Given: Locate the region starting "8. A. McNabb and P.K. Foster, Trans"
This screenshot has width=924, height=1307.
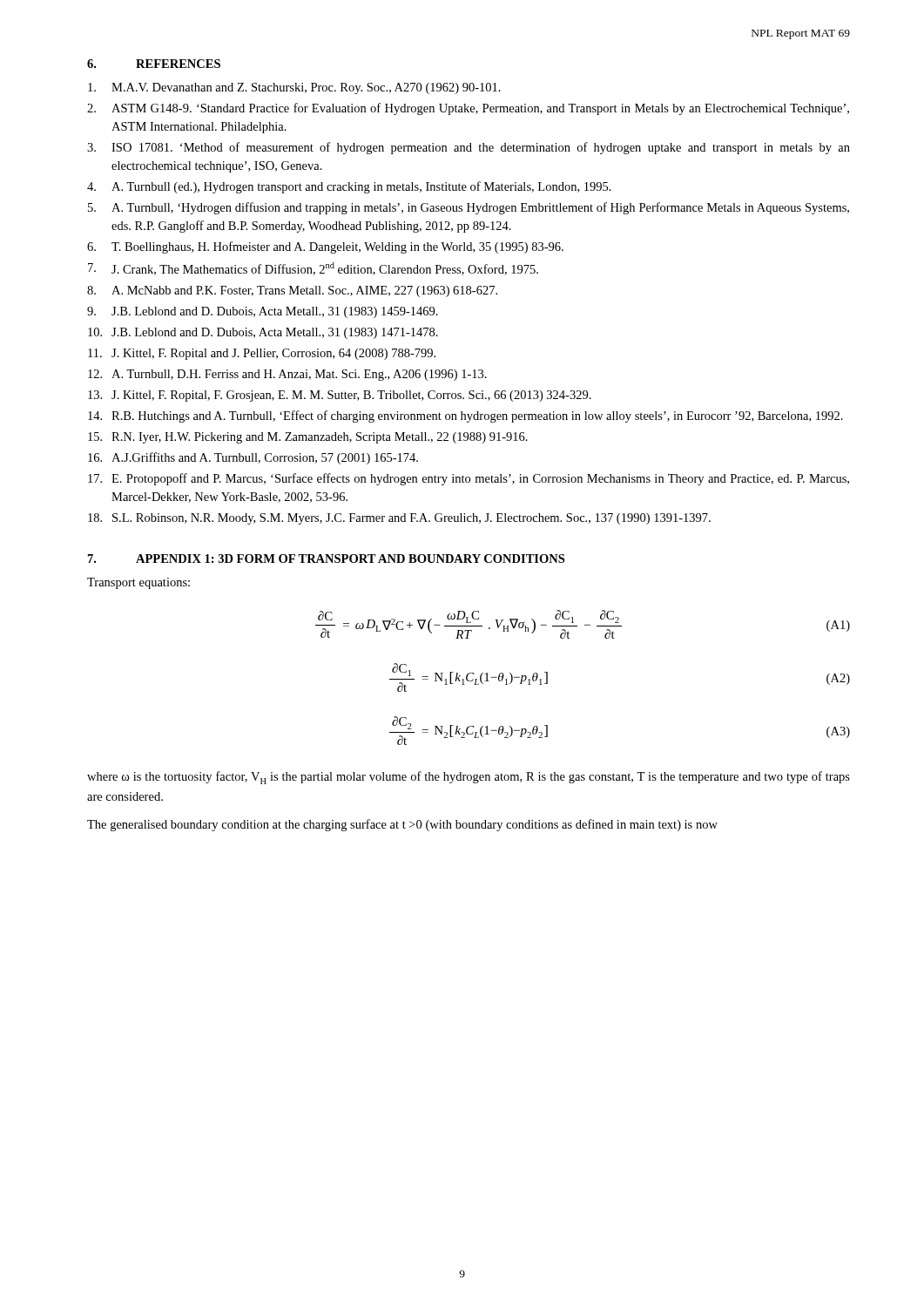Looking at the screenshot, I should (469, 291).
